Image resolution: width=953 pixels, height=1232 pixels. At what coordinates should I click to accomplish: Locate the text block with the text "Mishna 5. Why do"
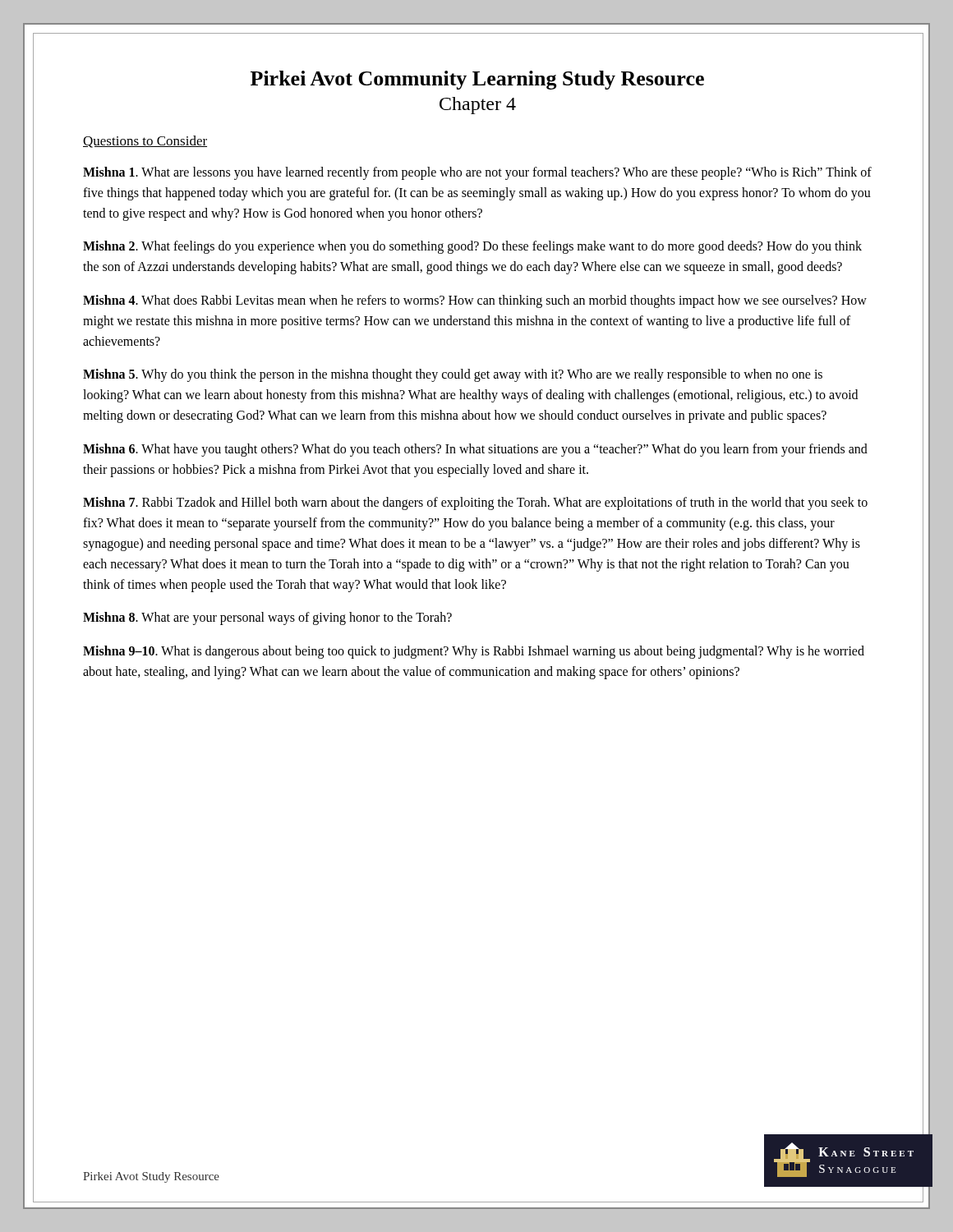click(471, 395)
